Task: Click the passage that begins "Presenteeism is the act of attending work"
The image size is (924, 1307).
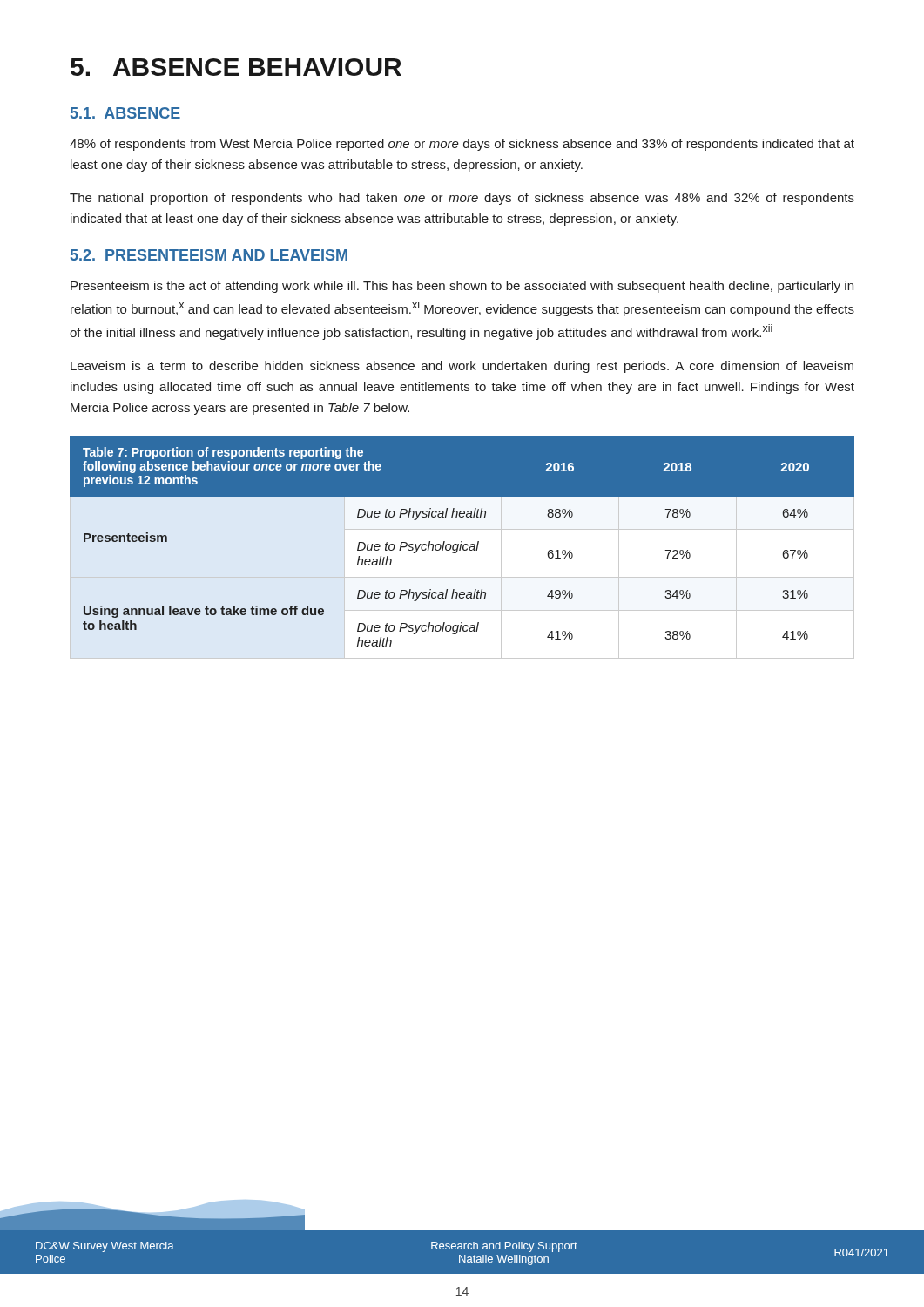Action: coord(462,309)
